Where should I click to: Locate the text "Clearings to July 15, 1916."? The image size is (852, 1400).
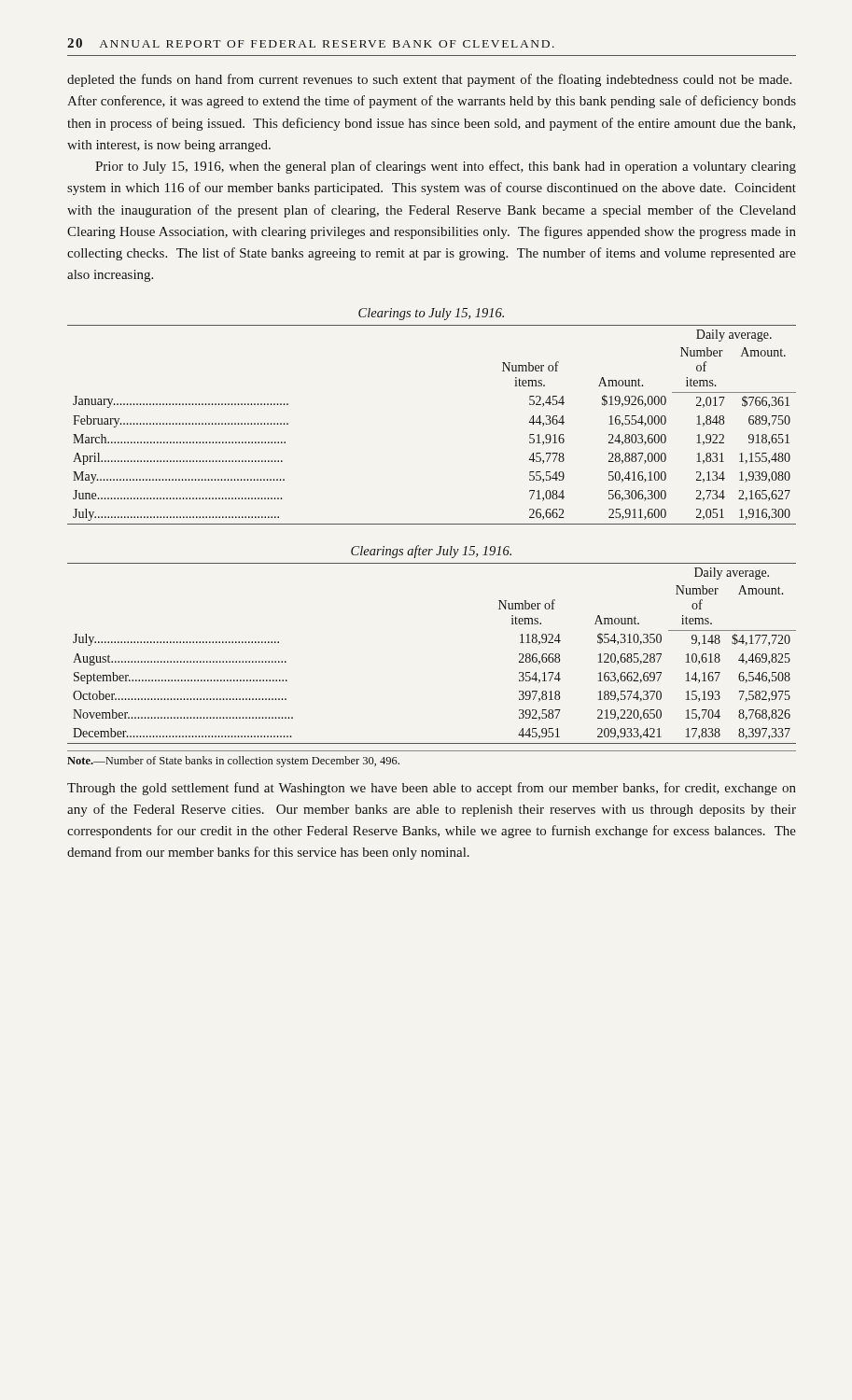pos(432,312)
